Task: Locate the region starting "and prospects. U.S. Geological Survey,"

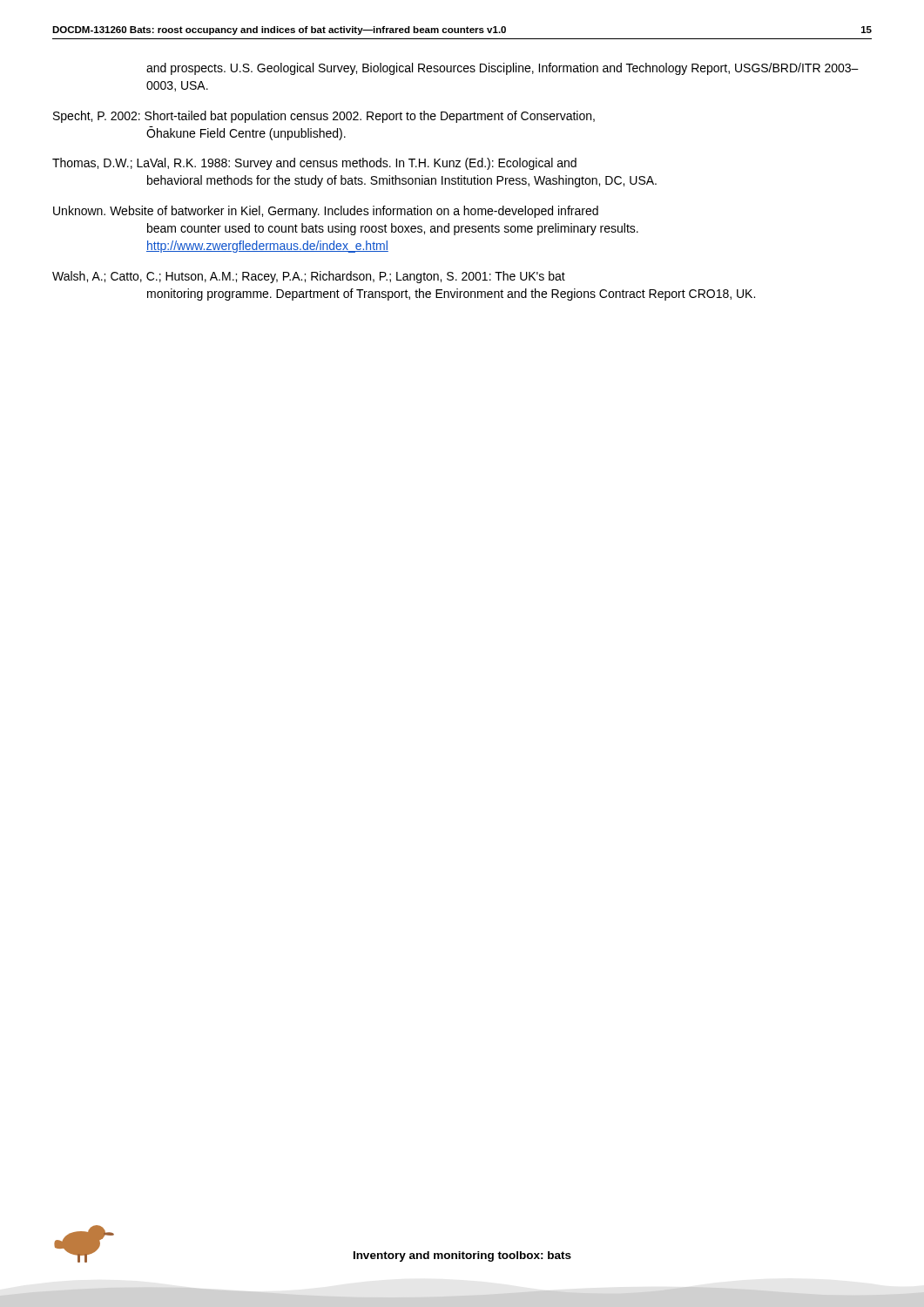Action: pyautogui.click(x=502, y=77)
